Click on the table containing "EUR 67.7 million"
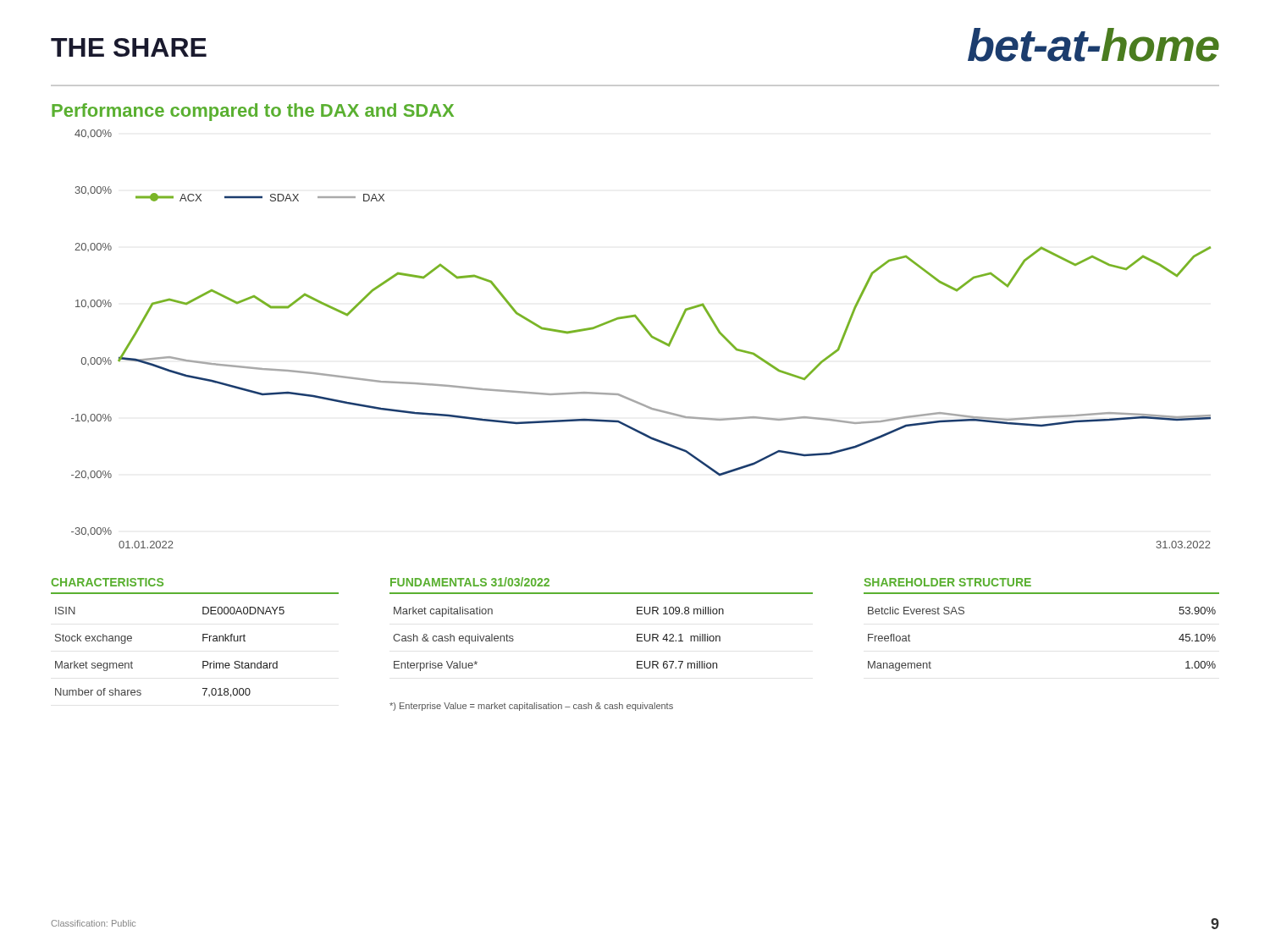This screenshot has height=952, width=1270. [601, 638]
